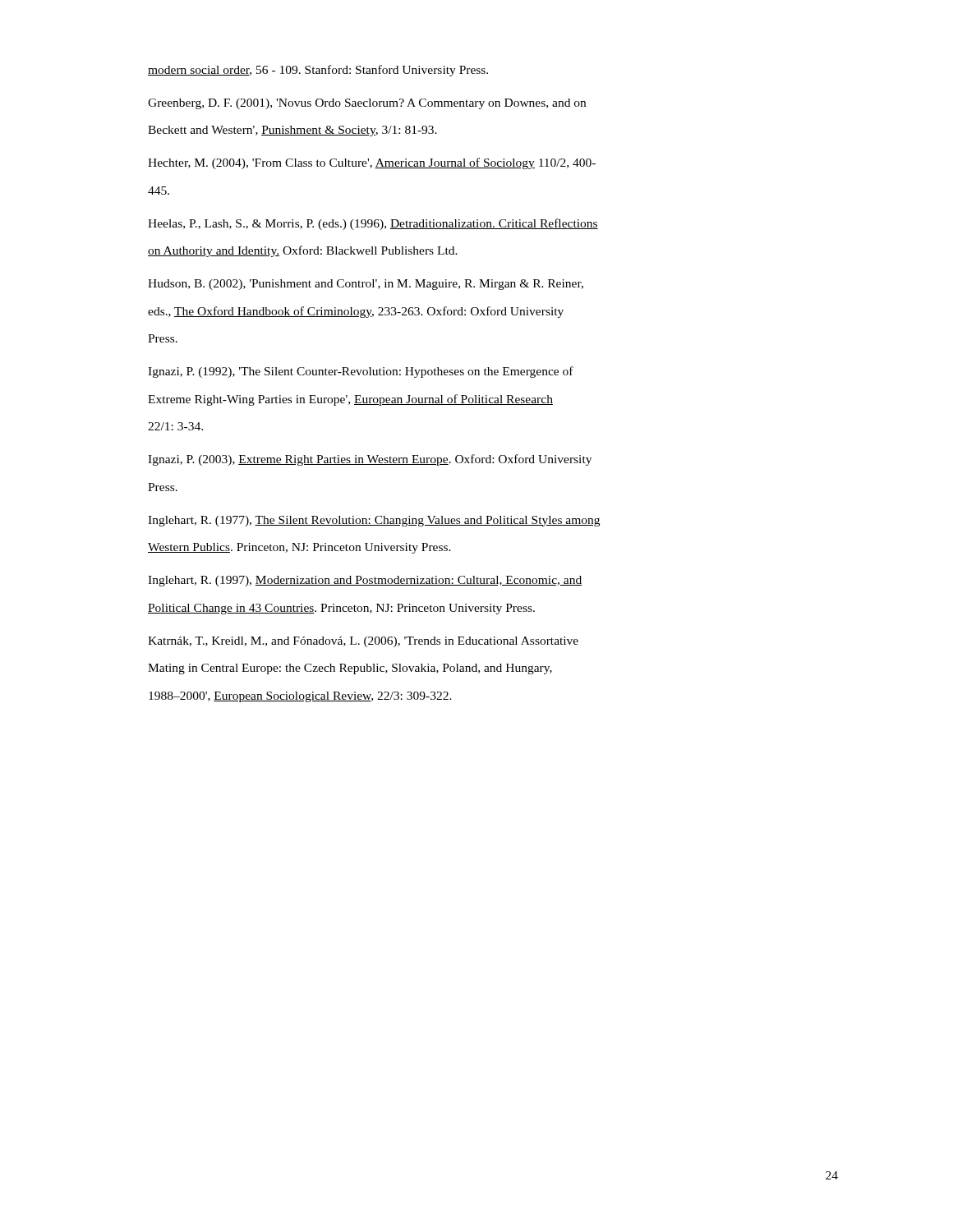
Task: Click on the list item that reads "Ignazi, P. (2003),"
Action: tap(493, 473)
